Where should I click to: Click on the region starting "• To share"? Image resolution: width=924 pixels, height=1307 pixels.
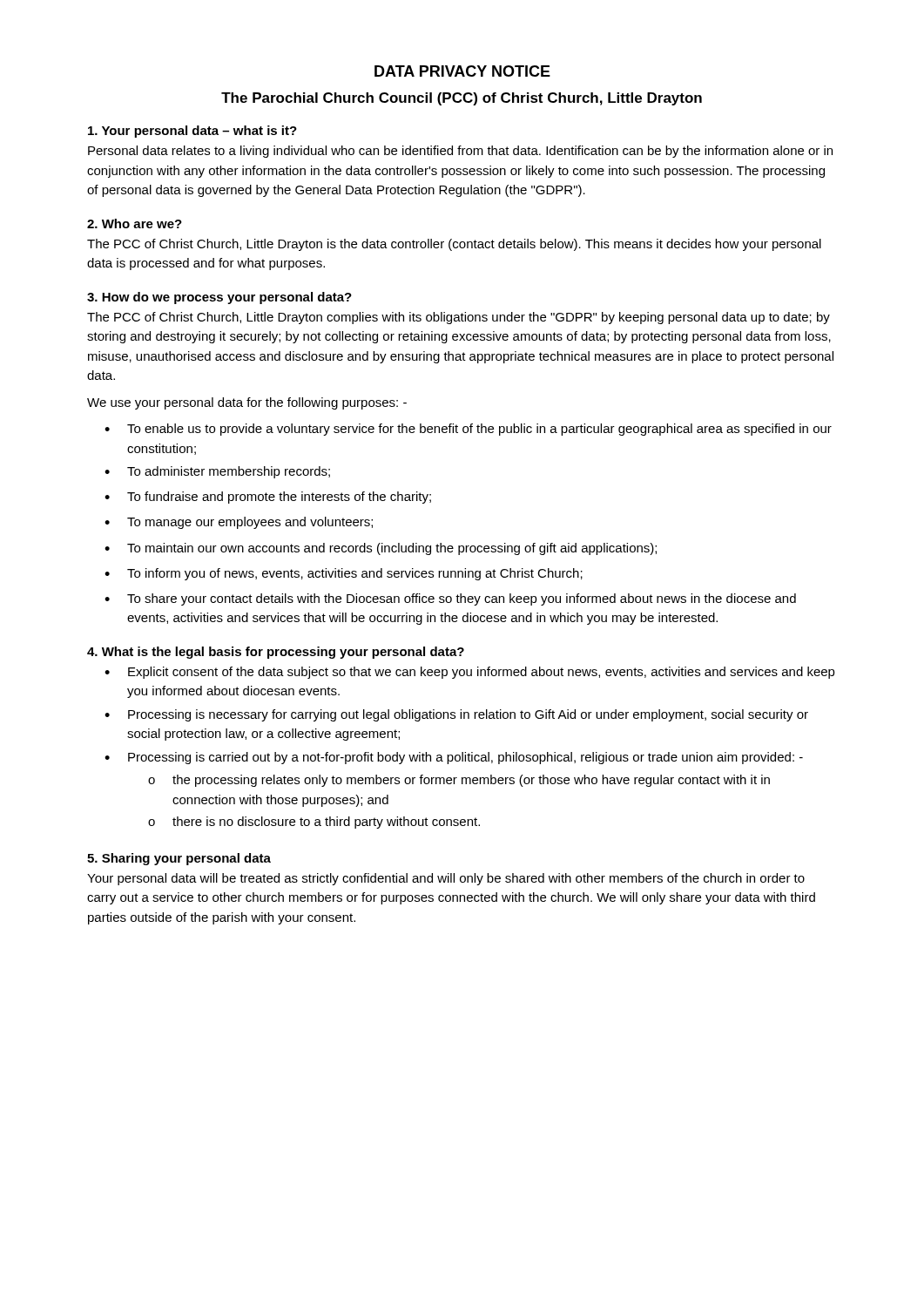(471, 609)
